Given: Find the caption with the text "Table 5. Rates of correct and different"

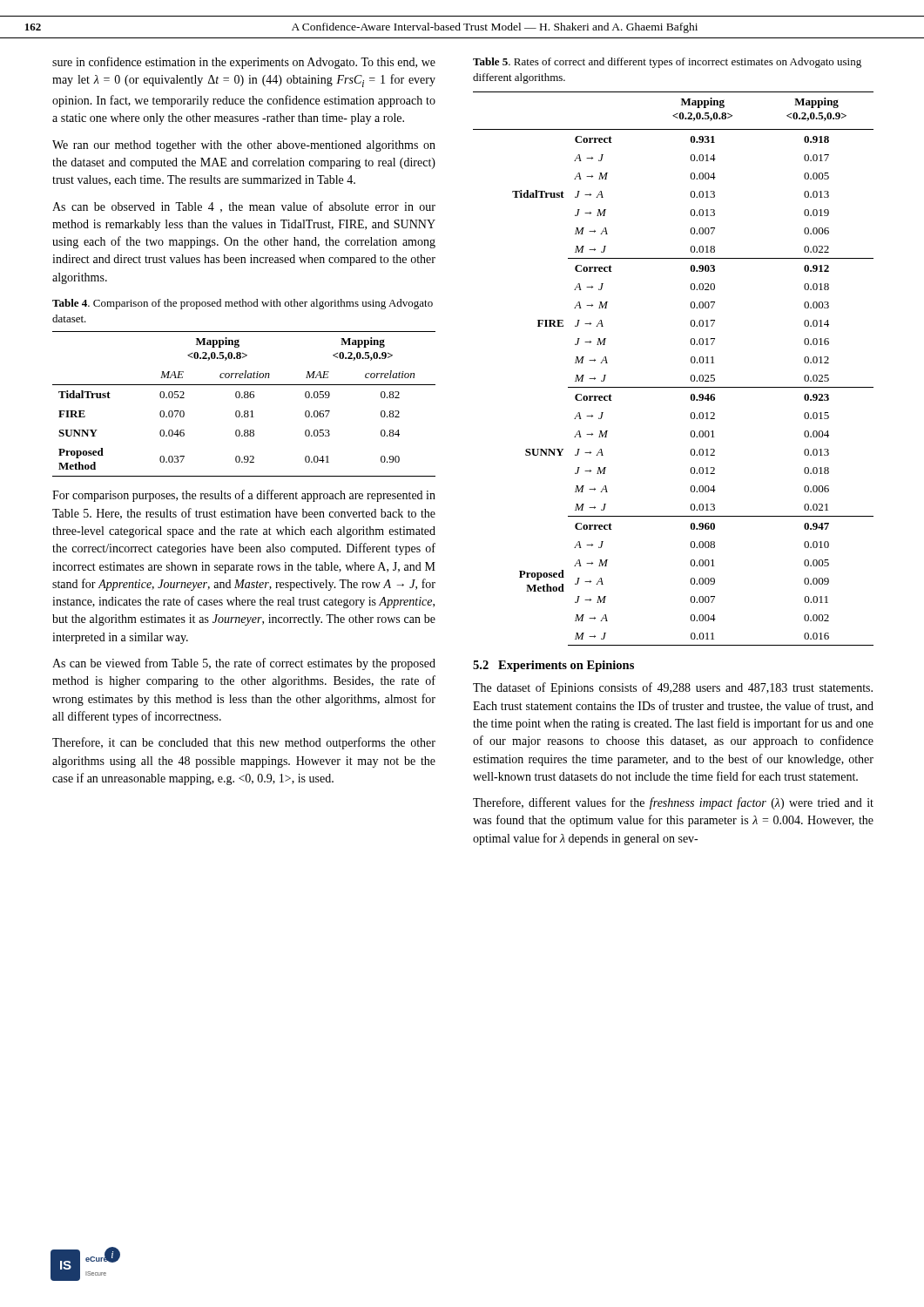Looking at the screenshot, I should coord(667,69).
